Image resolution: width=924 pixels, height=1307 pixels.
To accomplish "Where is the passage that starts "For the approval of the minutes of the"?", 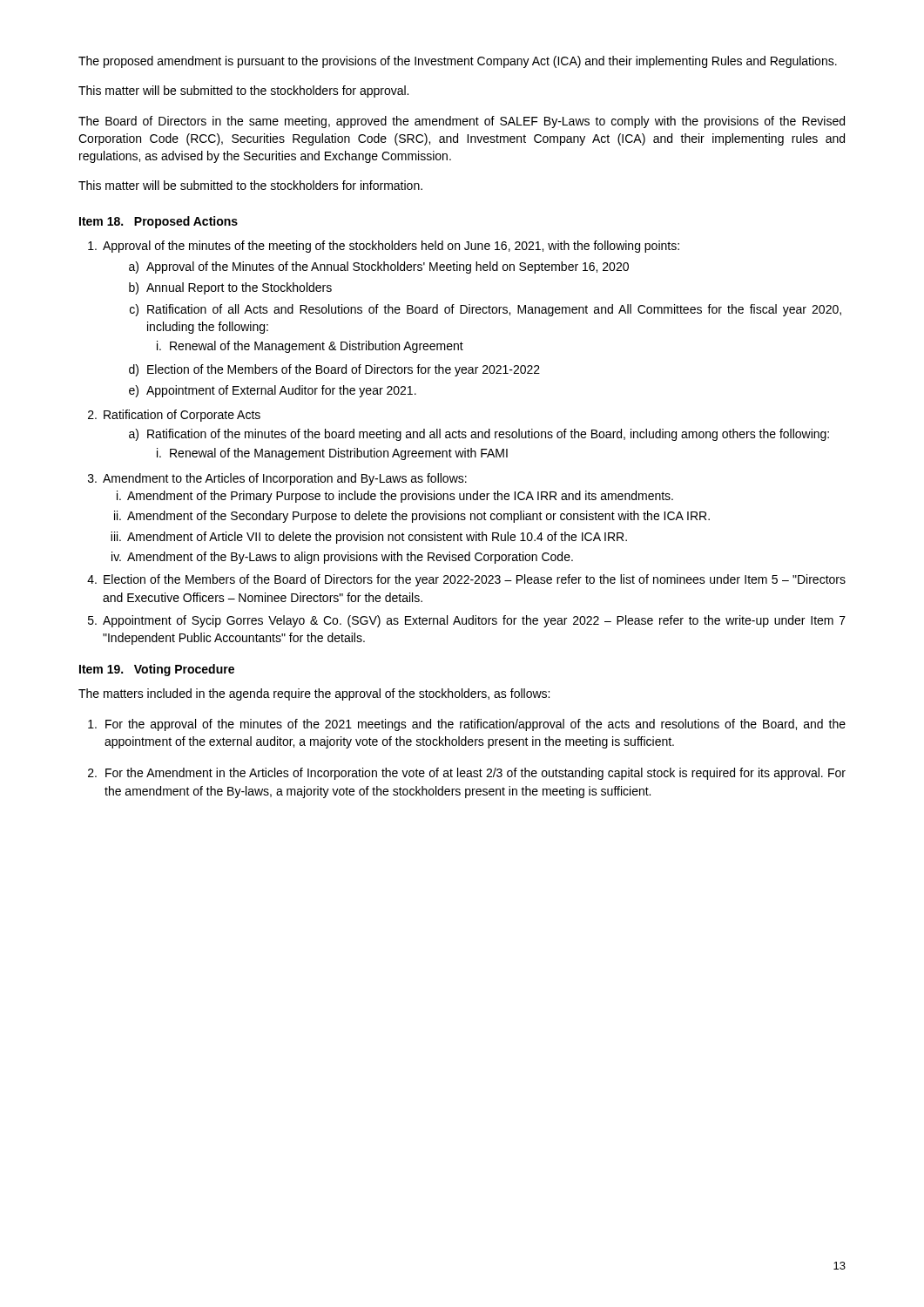I will point(462,733).
